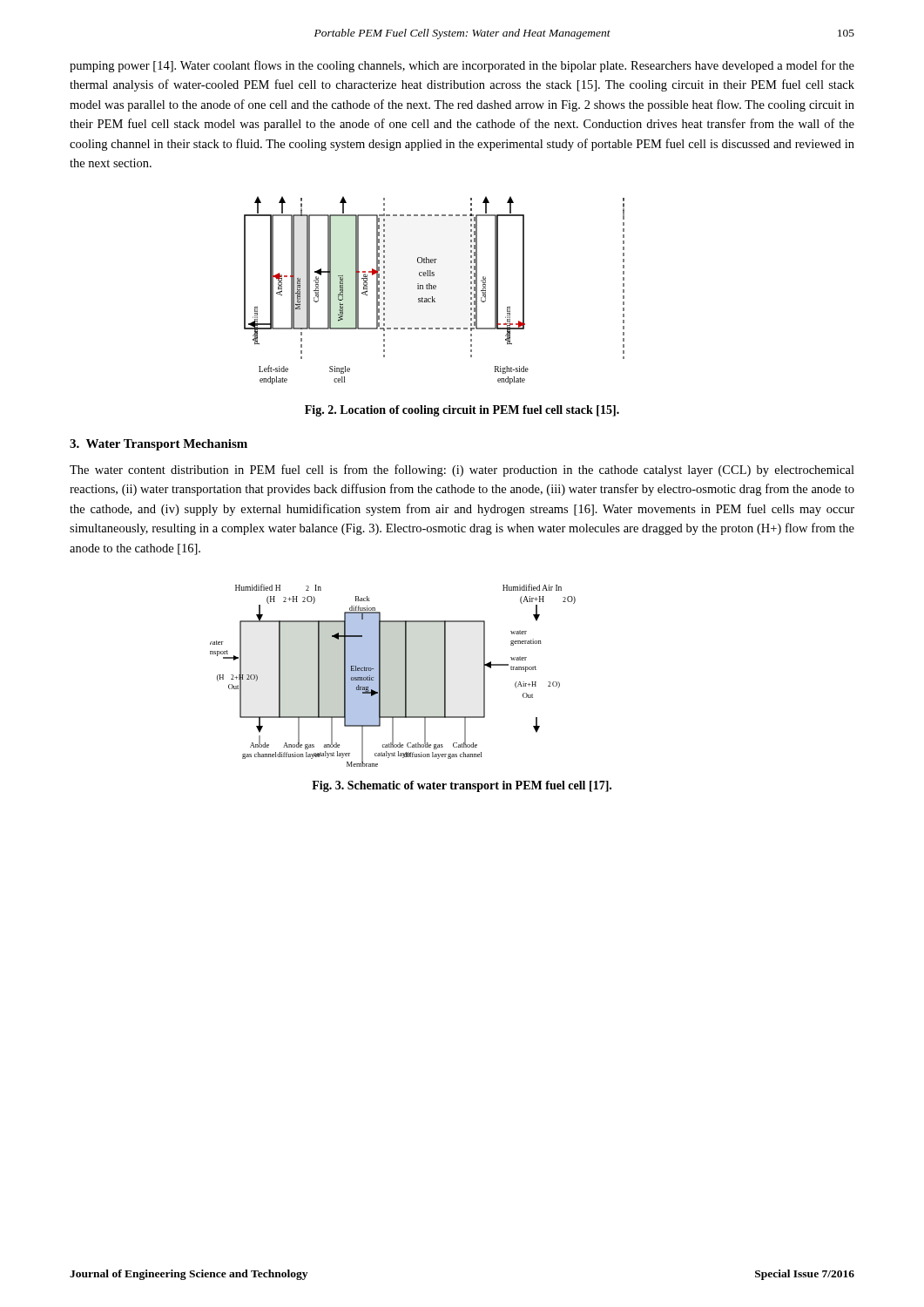The image size is (924, 1307).
Task: Find "3. Water Transport Mechanism" on this page
Action: [159, 443]
